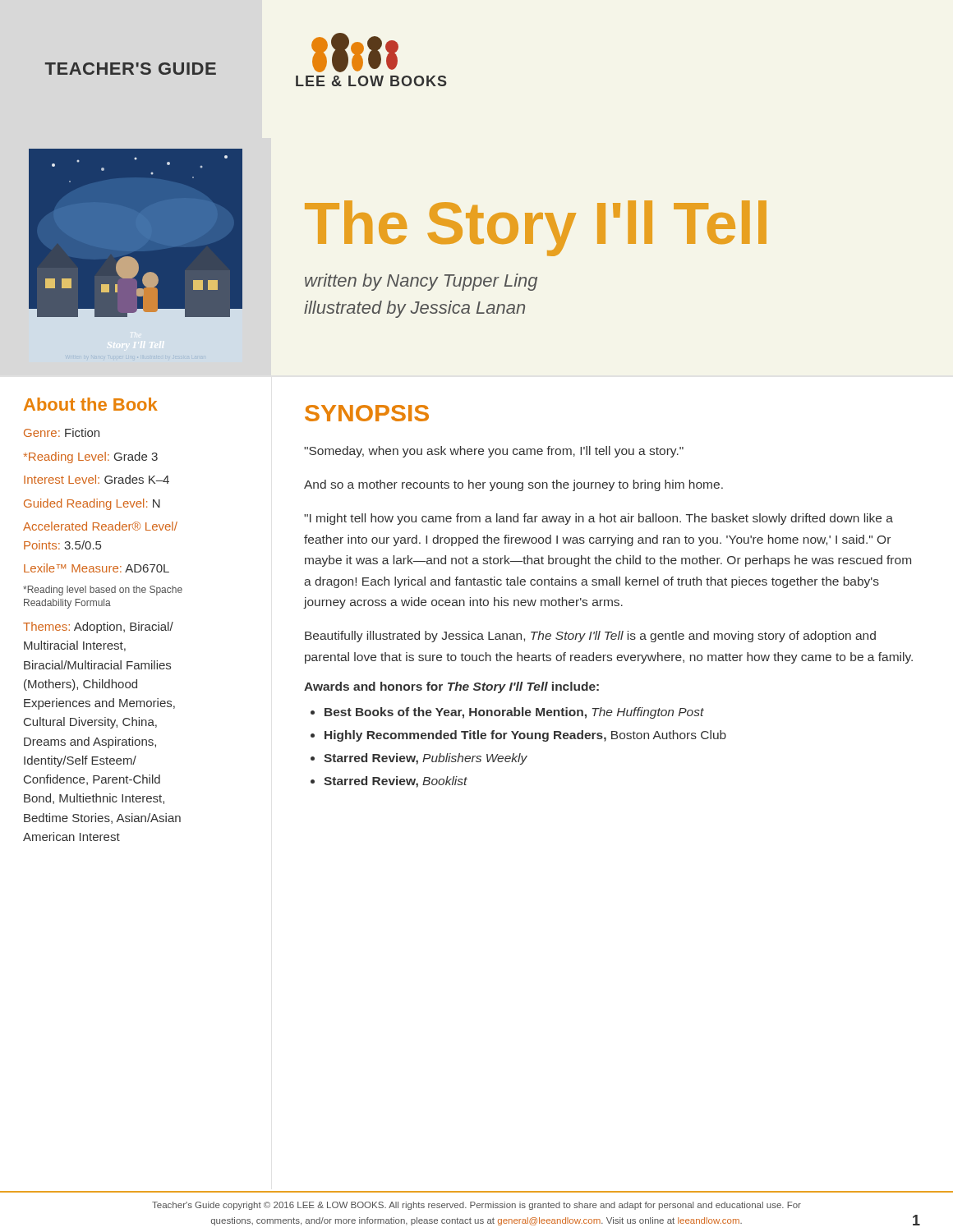
Task: Locate the block starting "Starred Review, Publishers"
Action: point(426,759)
